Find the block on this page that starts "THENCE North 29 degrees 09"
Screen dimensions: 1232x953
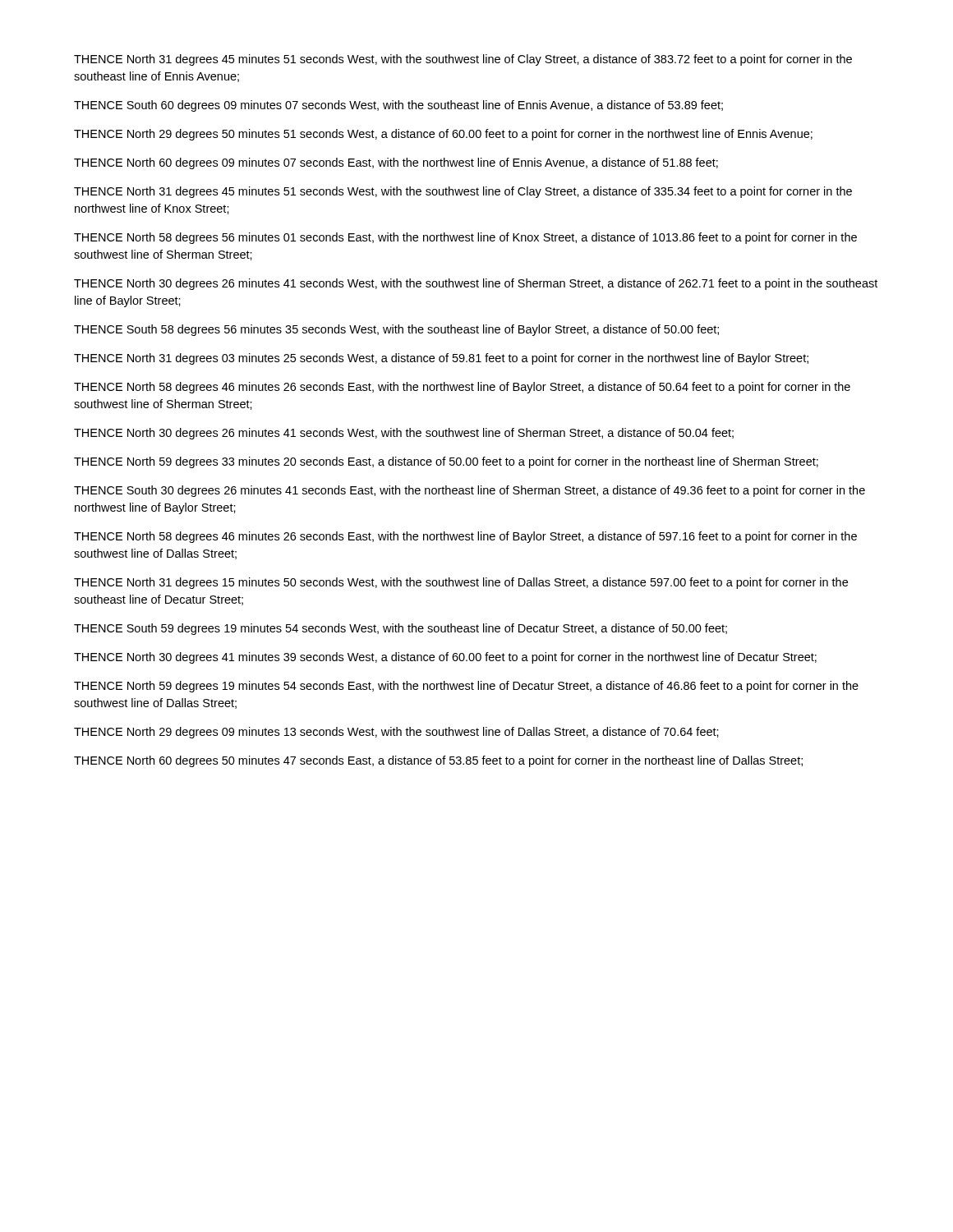pyautogui.click(x=397, y=732)
